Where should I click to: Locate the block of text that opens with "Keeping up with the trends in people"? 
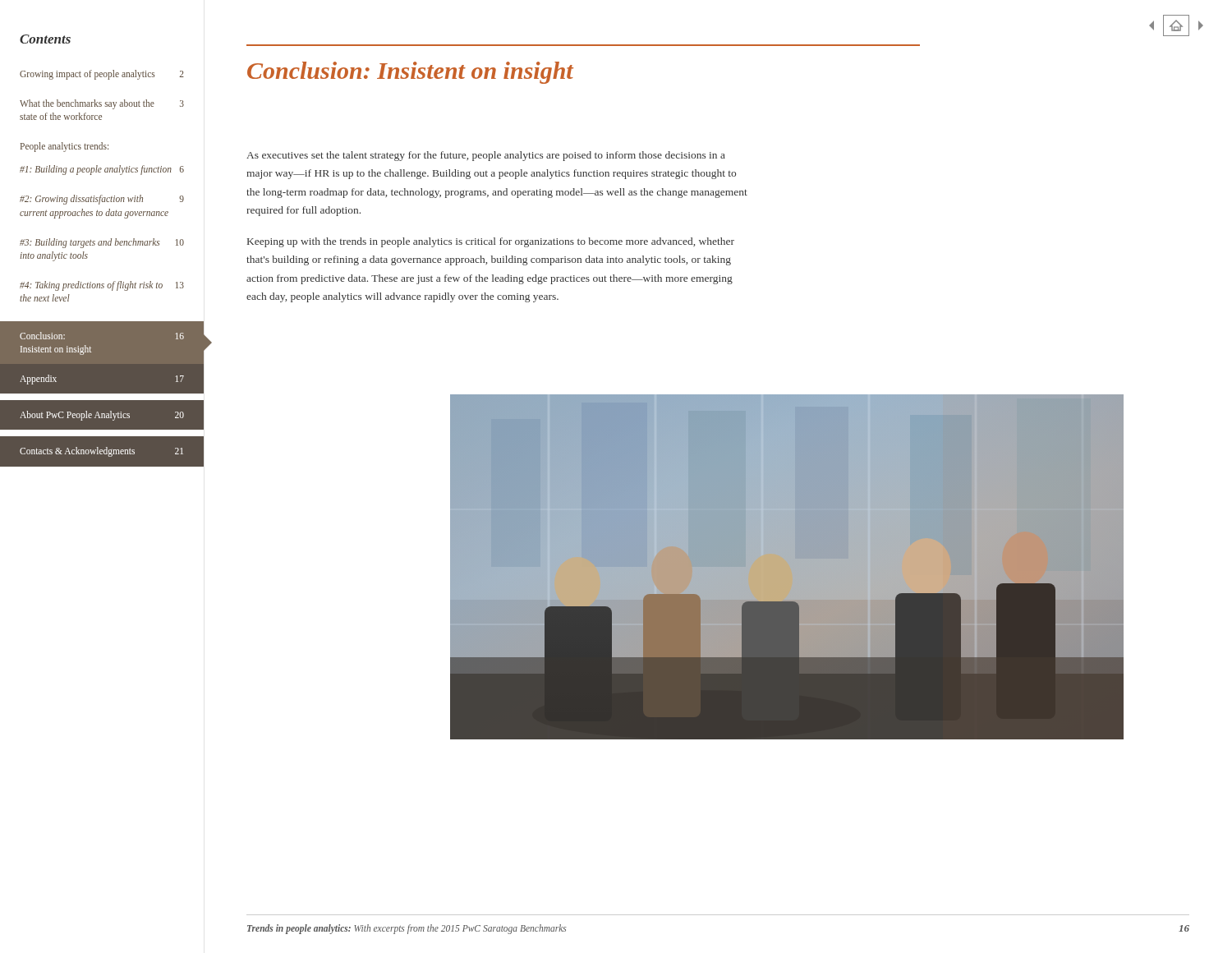click(x=490, y=269)
